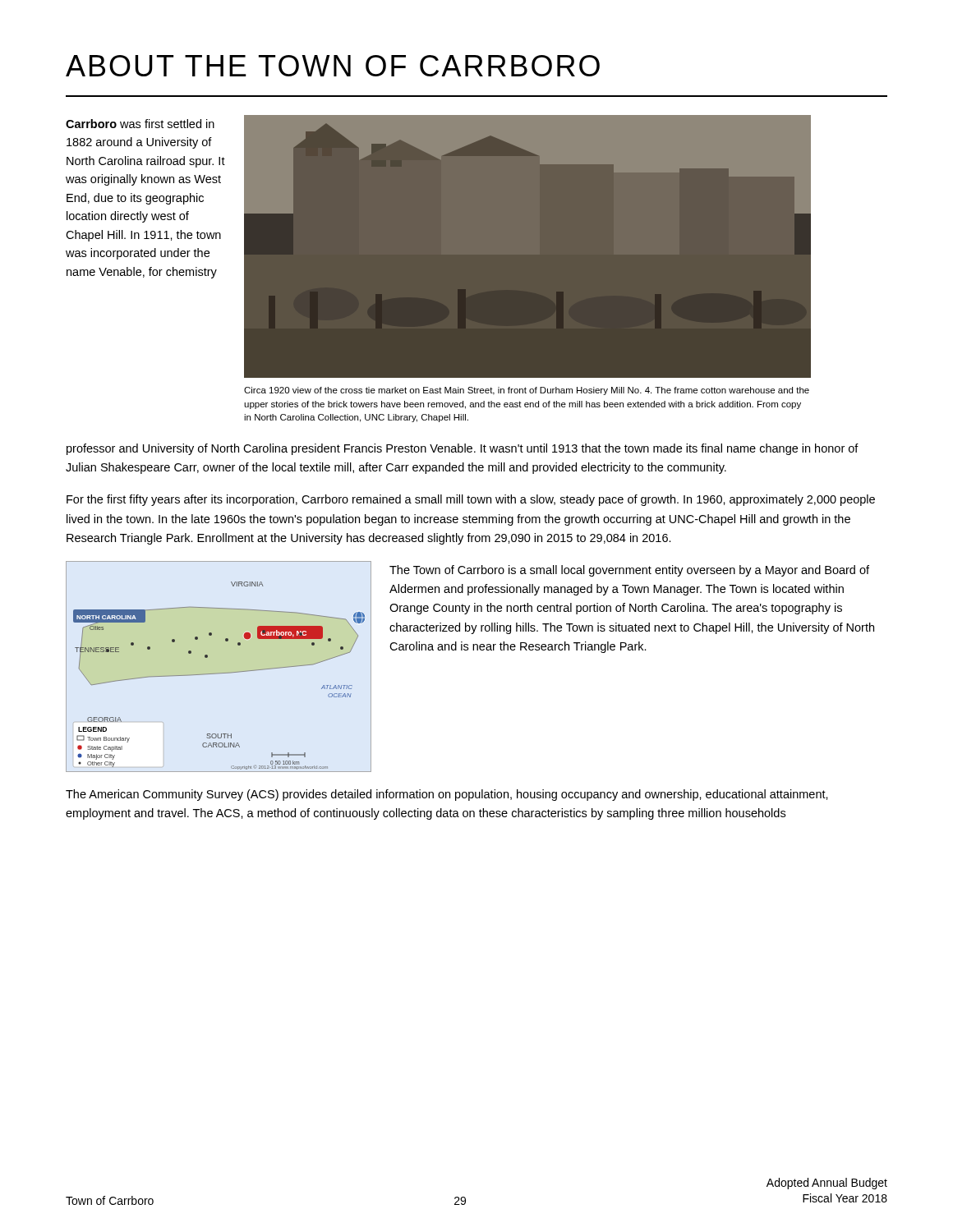Find the block on this page that starts "Carrboro was first settled in 1882 around"
Screen dimensions: 1232x953
point(146,198)
